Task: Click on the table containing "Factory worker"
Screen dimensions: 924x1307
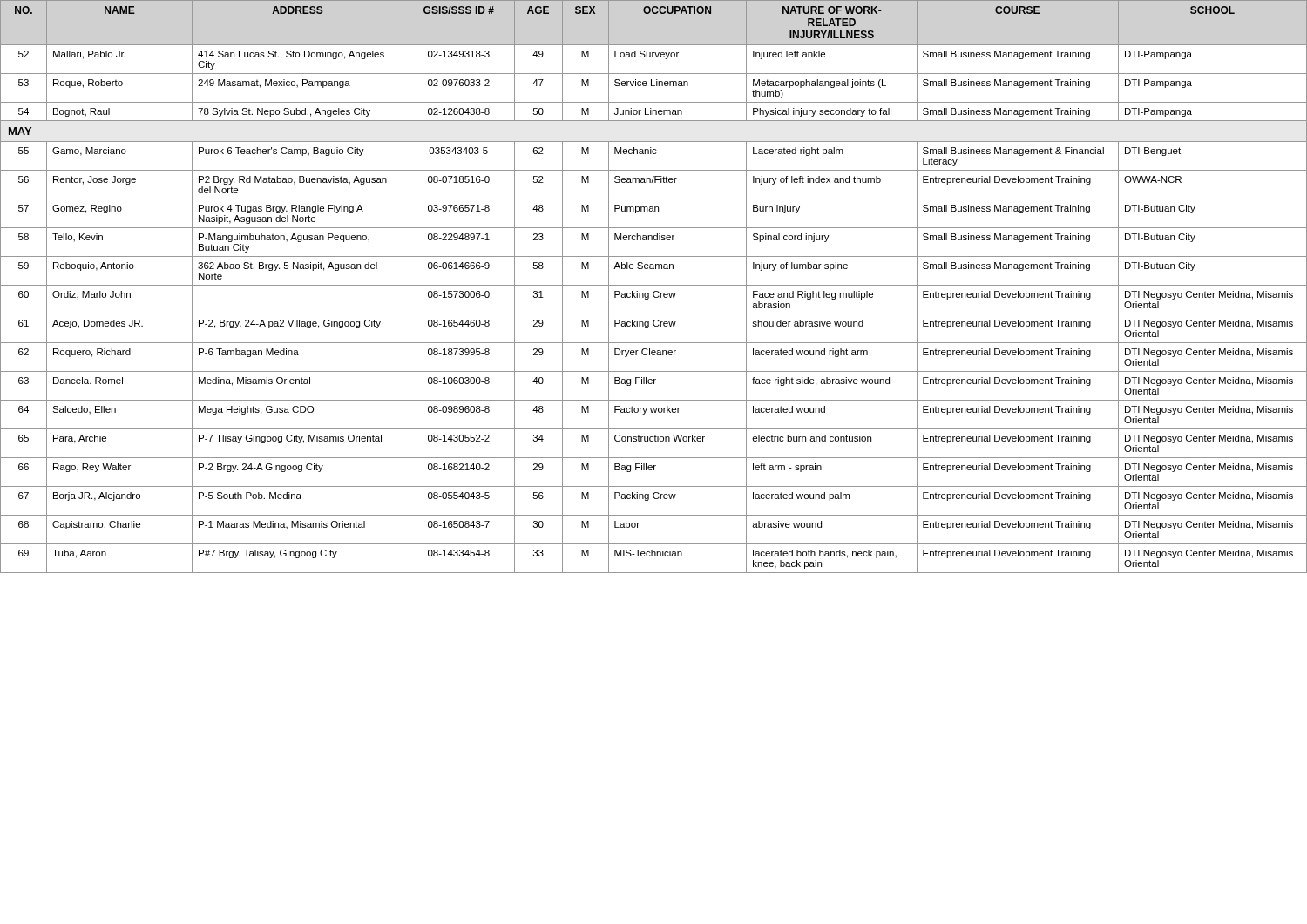Action: tap(654, 287)
